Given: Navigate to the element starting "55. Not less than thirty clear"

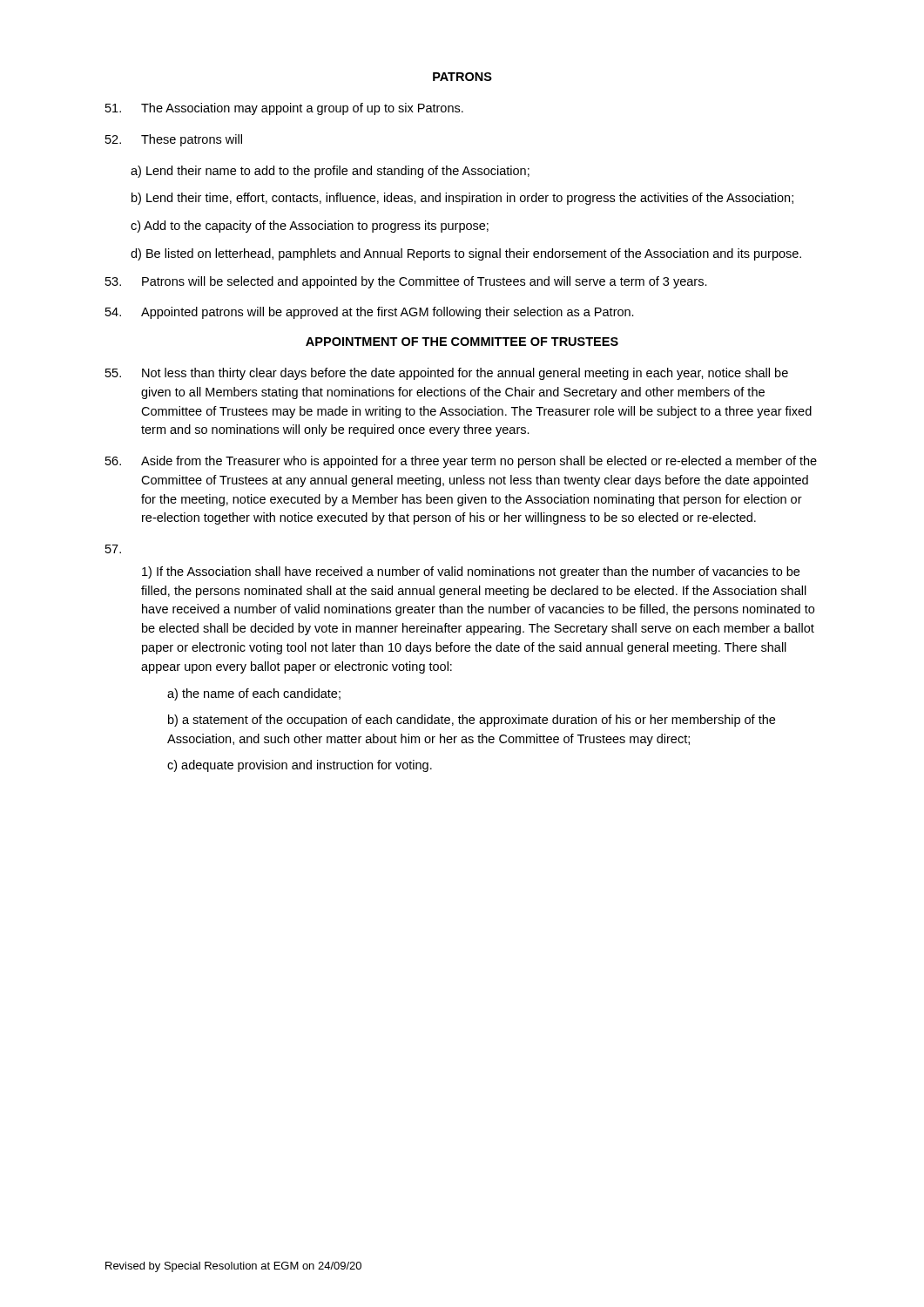Looking at the screenshot, I should 462,402.
